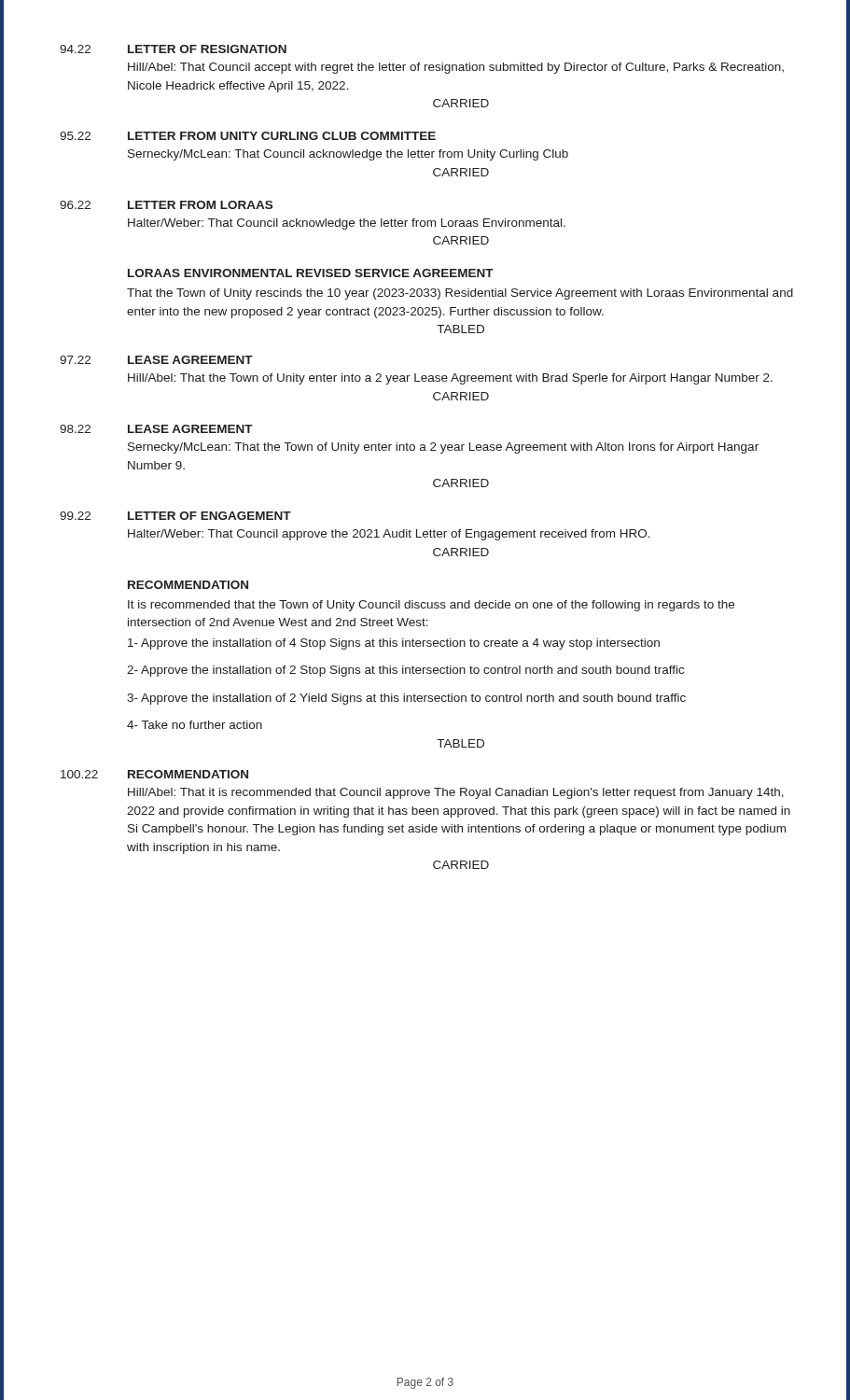The height and width of the screenshot is (1400, 850).
Task: Select the element starting "LETTER OF RESIGNATION Hill/Abel: That"
Action: pos(461,76)
